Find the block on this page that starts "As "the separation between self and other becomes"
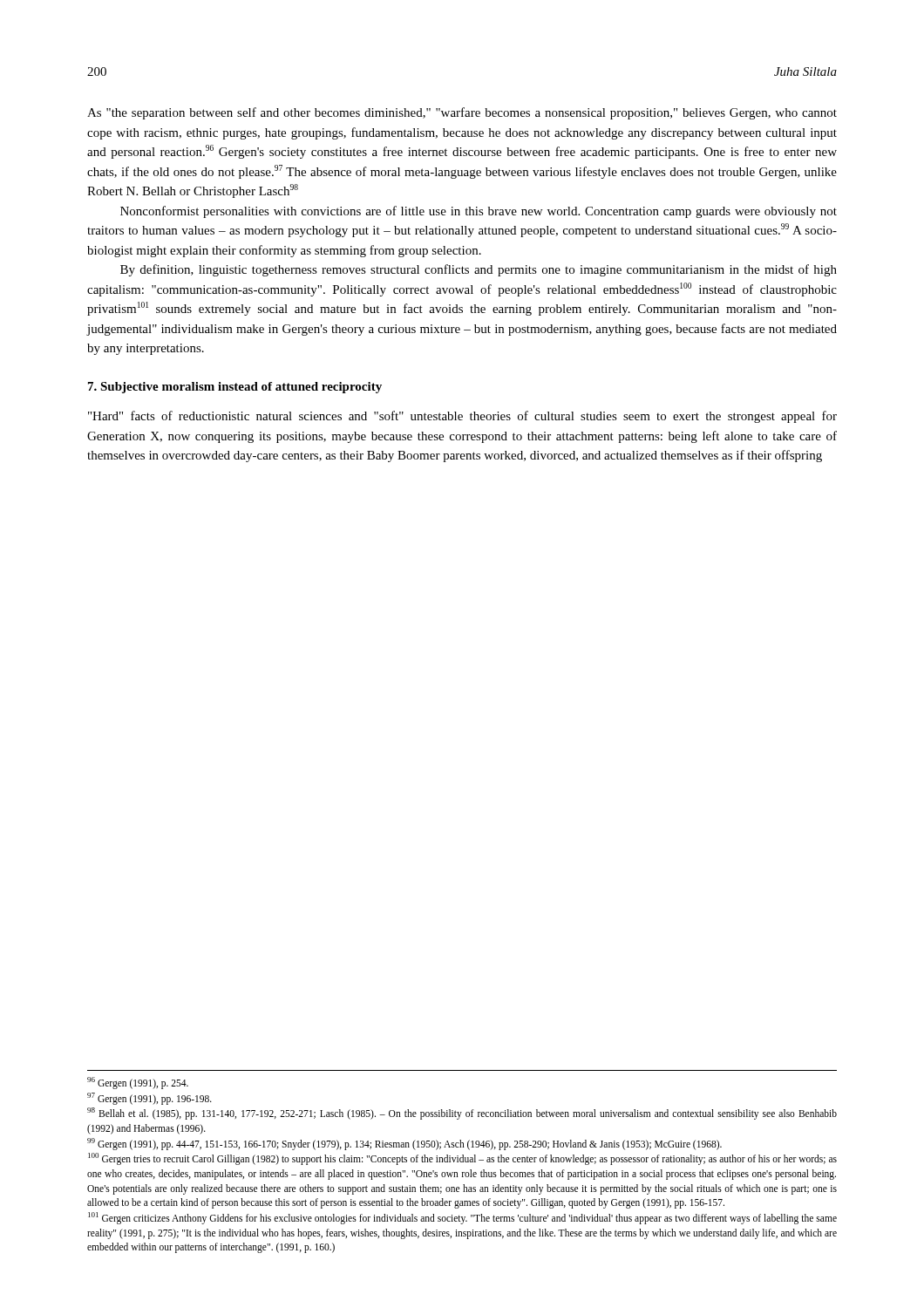The image size is (924, 1308). [x=462, y=152]
